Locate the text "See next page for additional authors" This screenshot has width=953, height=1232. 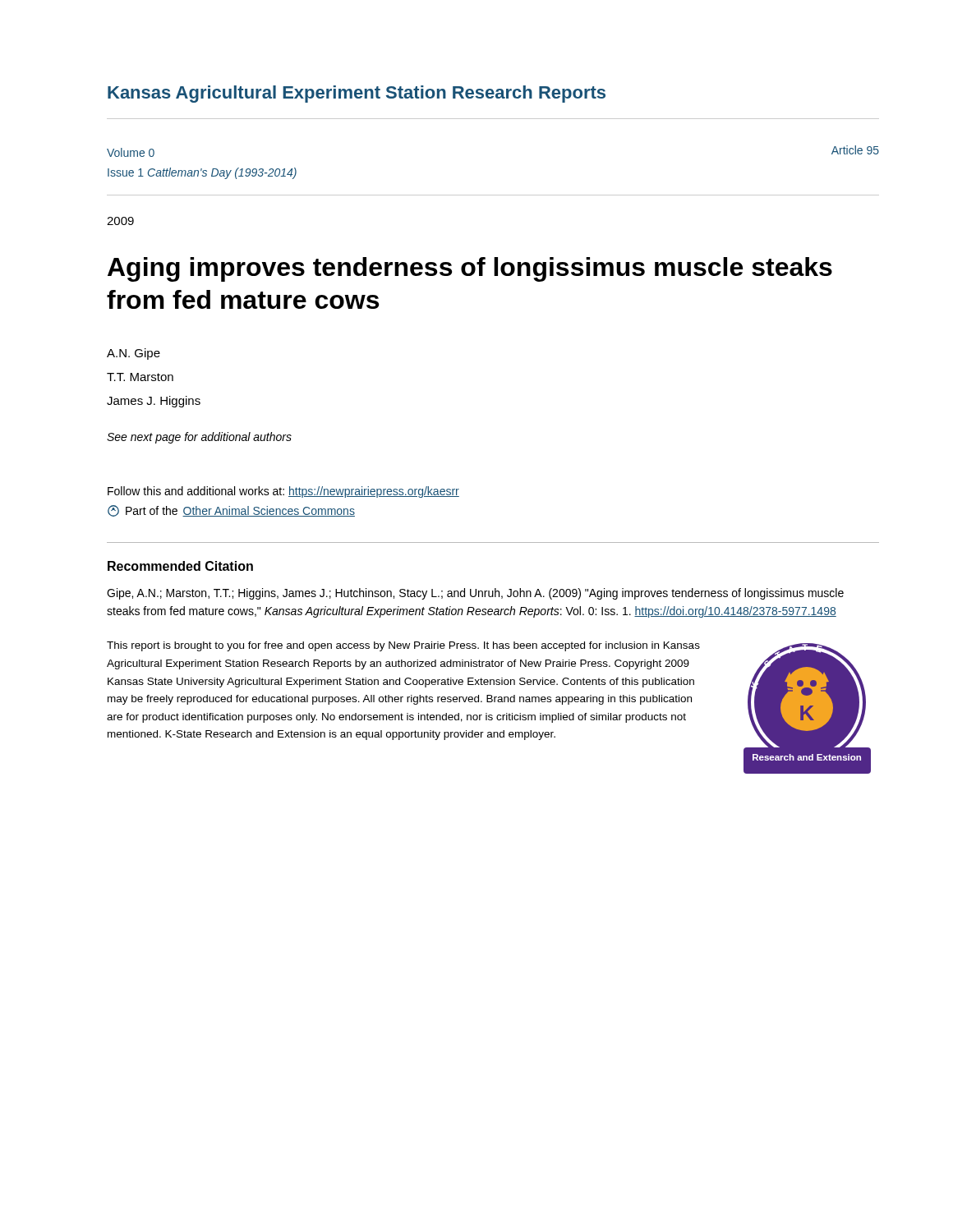coord(199,437)
